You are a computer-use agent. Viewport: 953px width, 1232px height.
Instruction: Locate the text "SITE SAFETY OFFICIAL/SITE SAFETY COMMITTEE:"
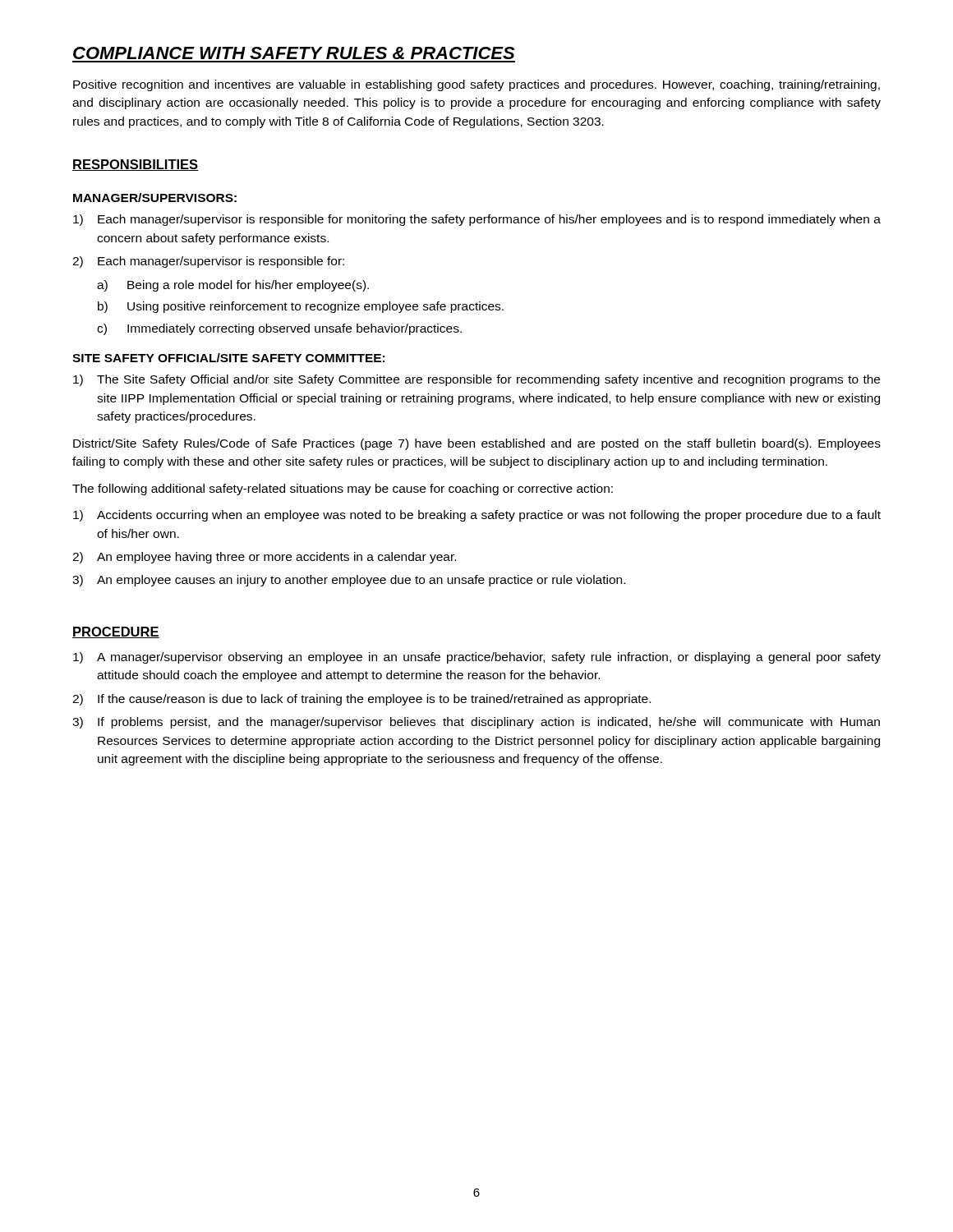pyautogui.click(x=229, y=358)
